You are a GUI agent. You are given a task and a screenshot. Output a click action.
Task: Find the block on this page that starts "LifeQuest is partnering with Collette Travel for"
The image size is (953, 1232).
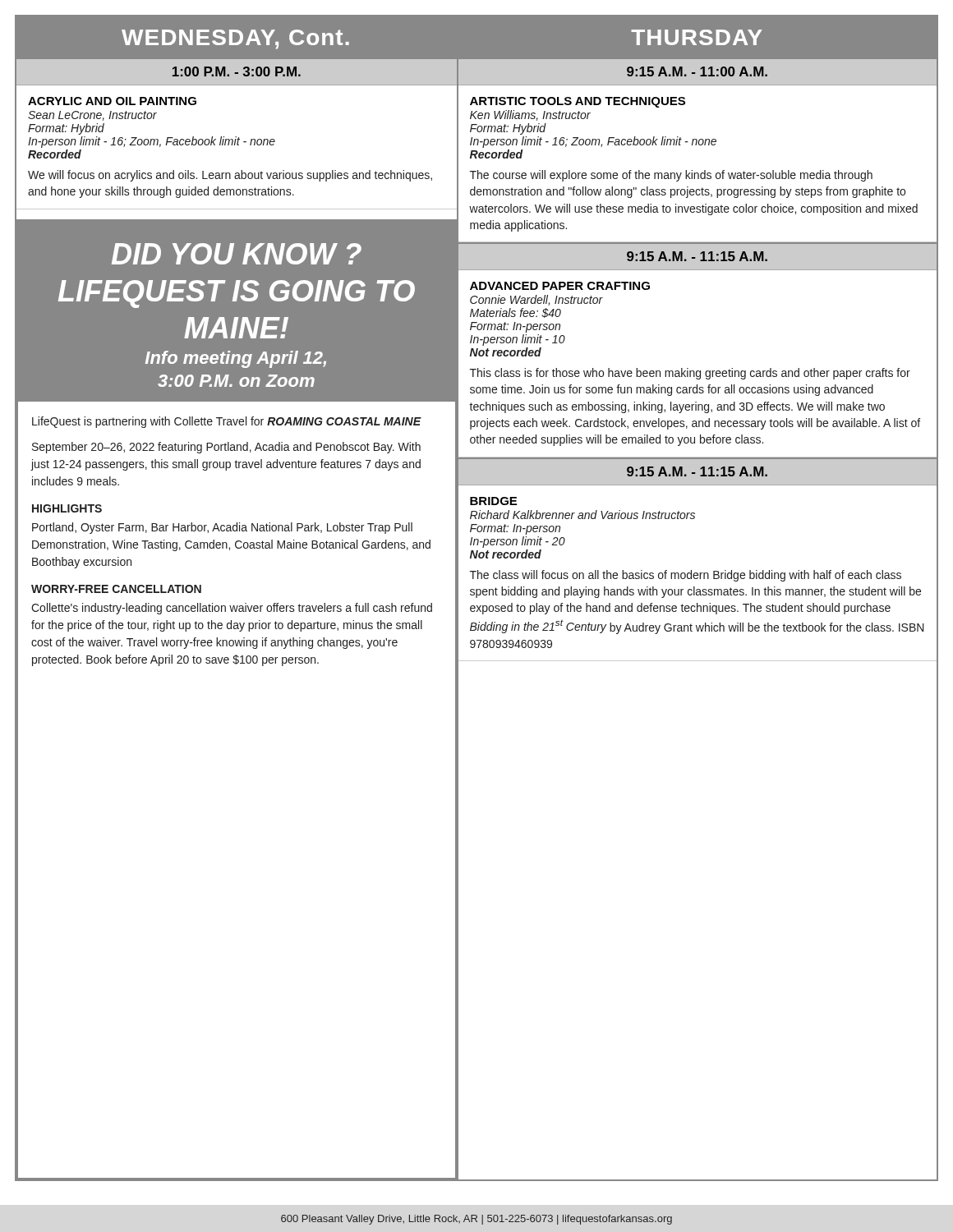point(226,421)
